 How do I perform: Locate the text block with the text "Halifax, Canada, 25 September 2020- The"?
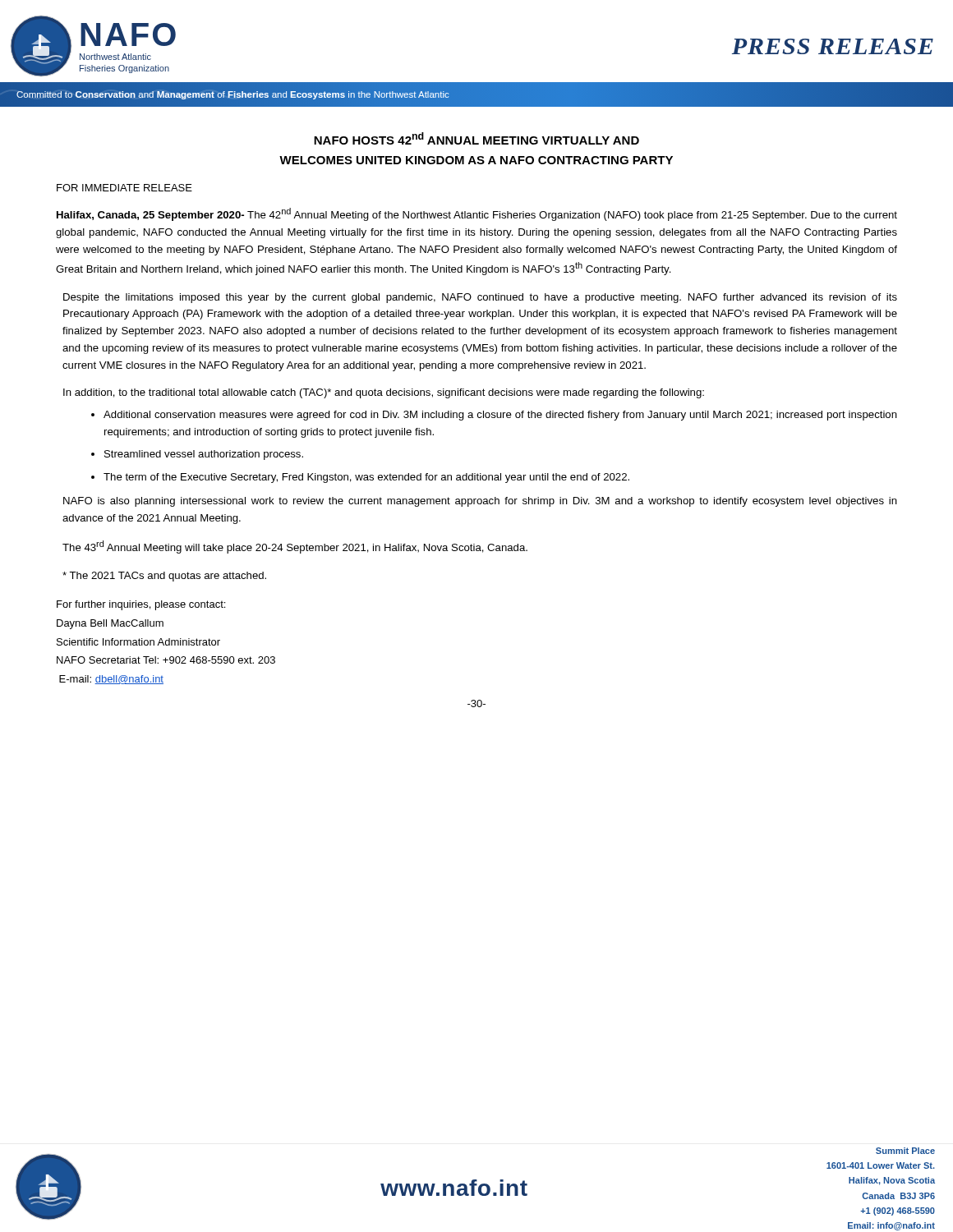tap(476, 241)
